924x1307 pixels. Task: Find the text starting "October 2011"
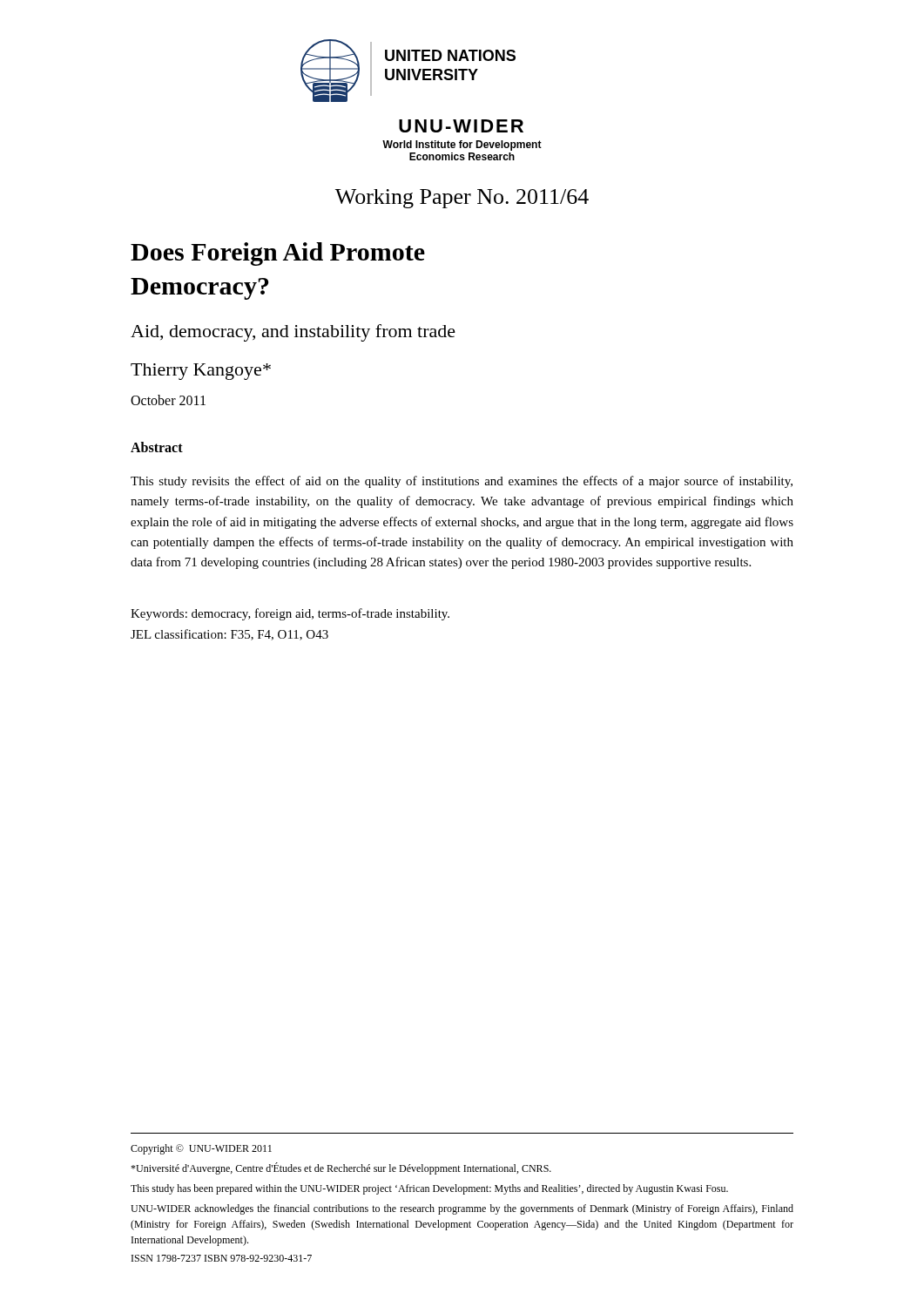[168, 400]
